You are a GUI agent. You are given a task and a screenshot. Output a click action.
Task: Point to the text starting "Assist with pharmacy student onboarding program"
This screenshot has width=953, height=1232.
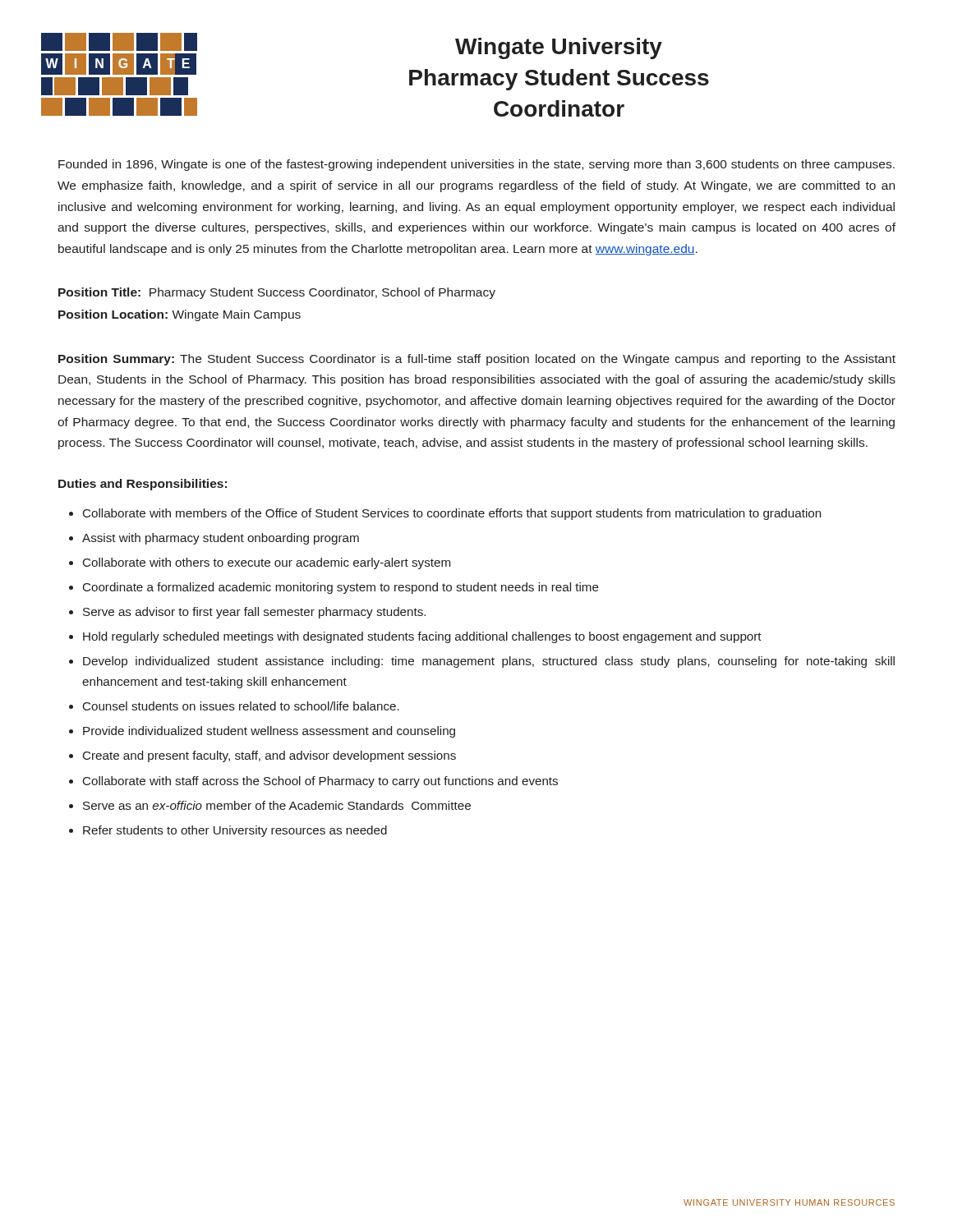click(221, 539)
